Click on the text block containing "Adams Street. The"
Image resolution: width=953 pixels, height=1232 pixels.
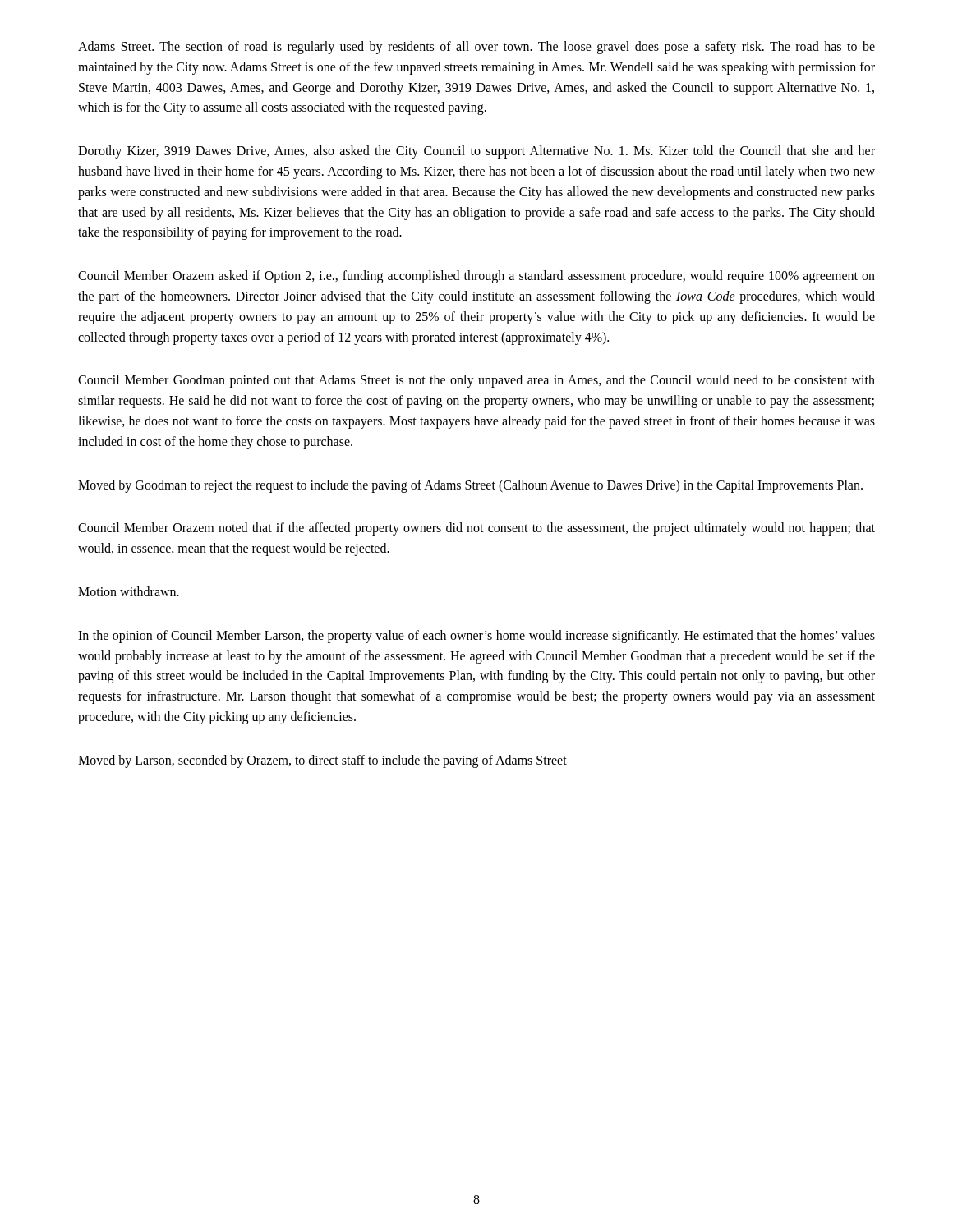click(x=476, y=77)
